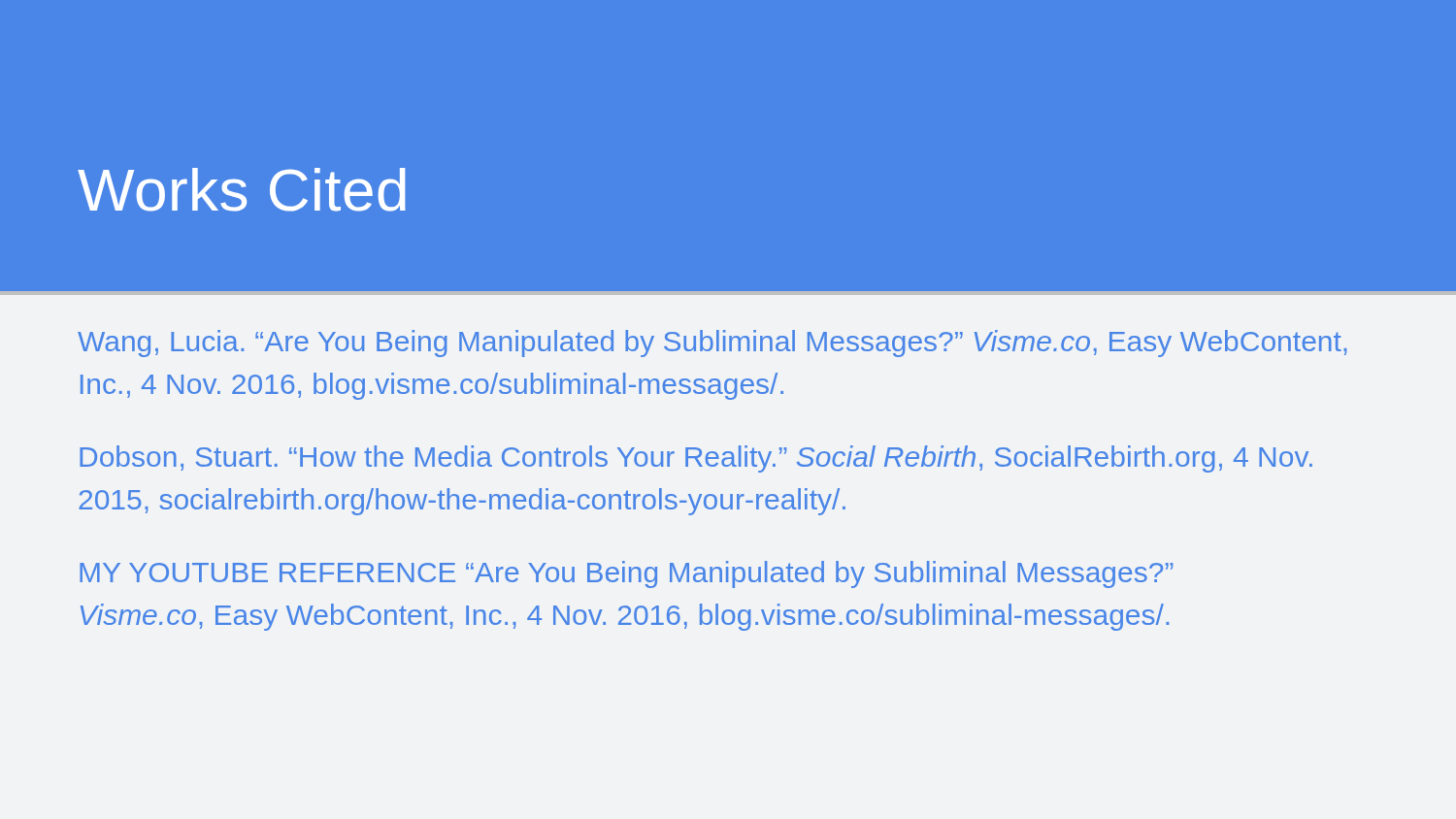Find the title that reads "Works Cited"
Viewport: 1456px width, 819px height.
tap(244, 190)
